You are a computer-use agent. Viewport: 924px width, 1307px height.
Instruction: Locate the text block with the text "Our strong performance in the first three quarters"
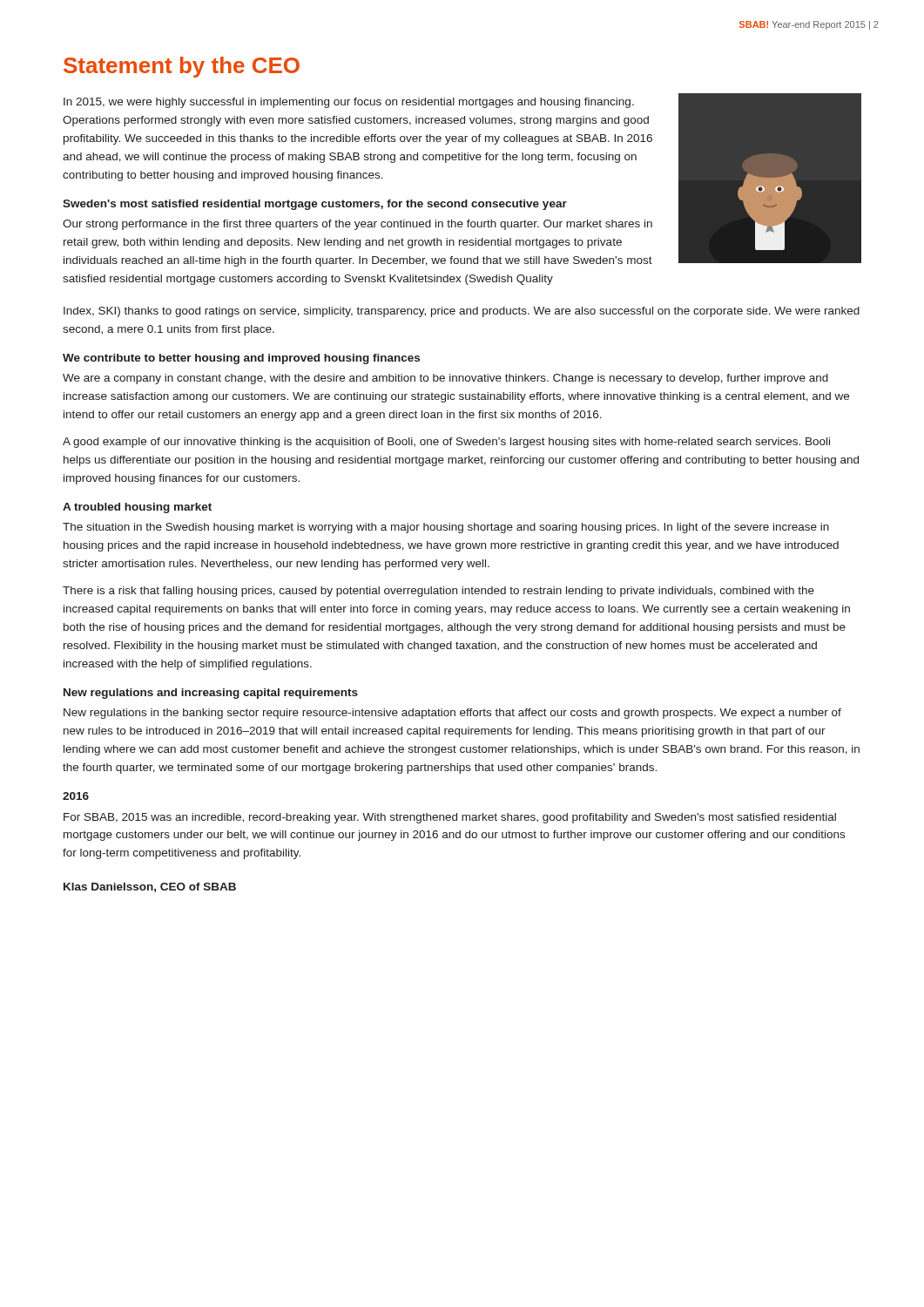pos(358,251)
